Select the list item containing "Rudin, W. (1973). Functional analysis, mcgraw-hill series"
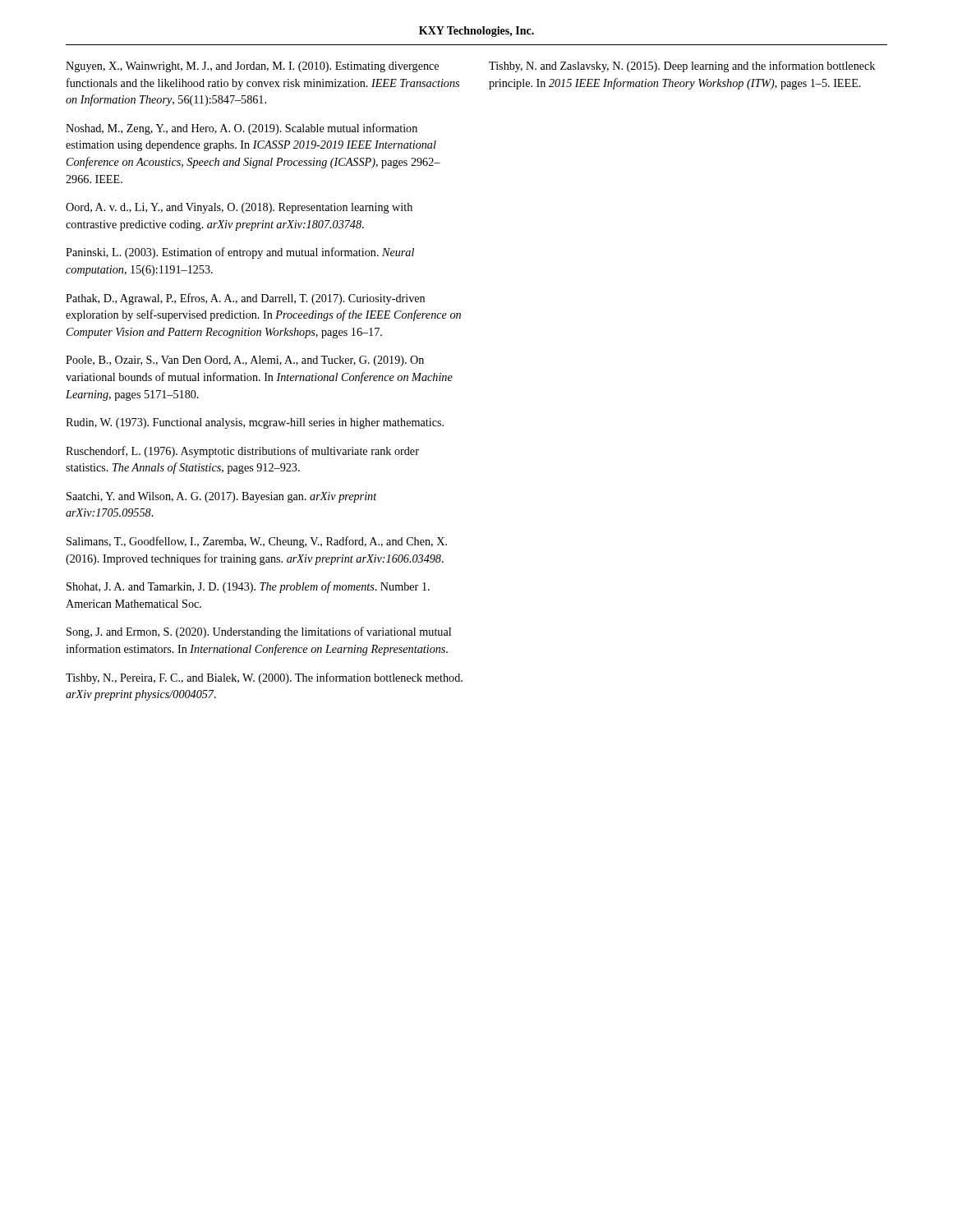Image resolution: width=953 pixels, height=1232 pixels. point(255,422)
